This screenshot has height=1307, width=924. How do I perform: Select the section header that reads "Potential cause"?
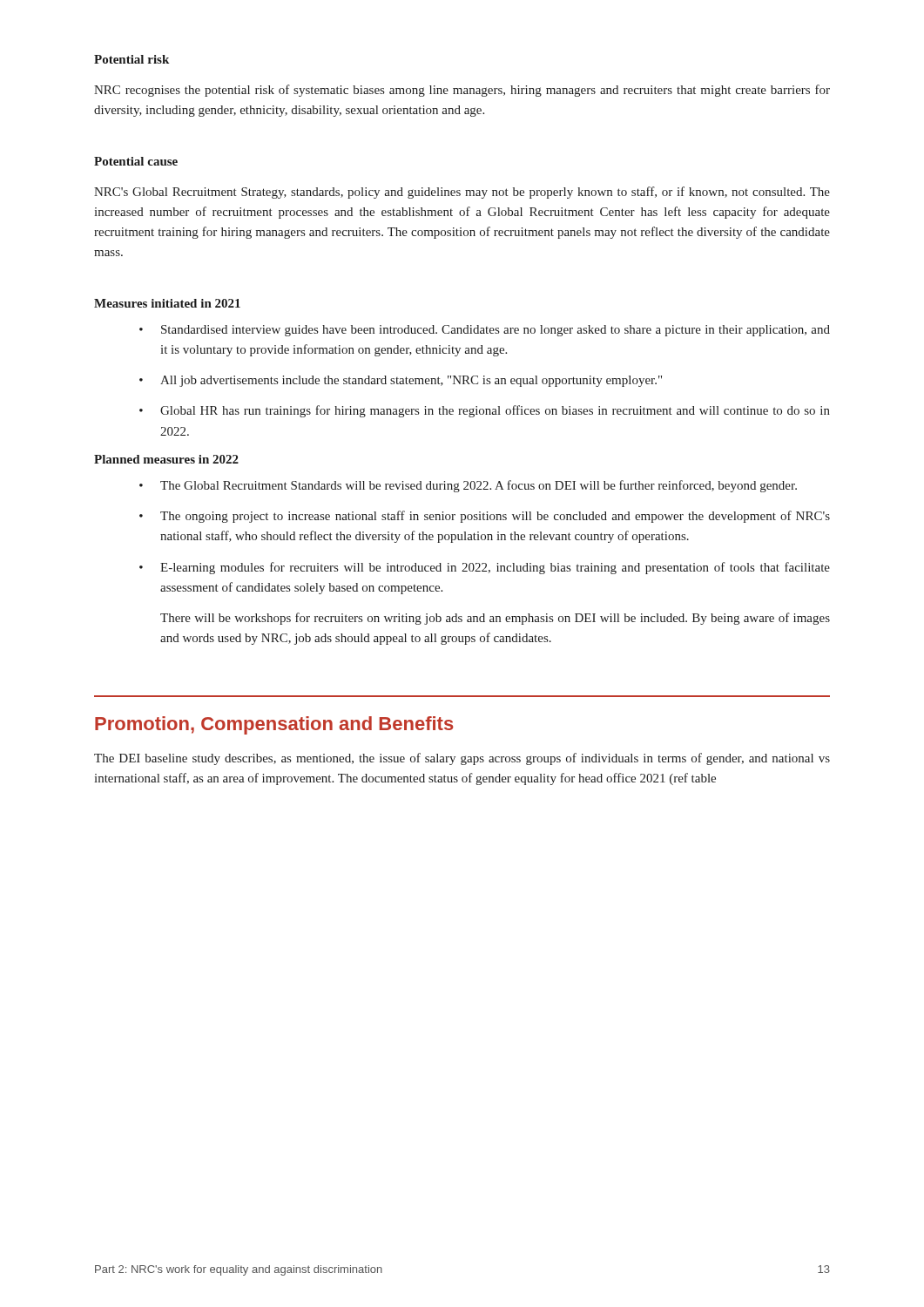click(136, 161)
